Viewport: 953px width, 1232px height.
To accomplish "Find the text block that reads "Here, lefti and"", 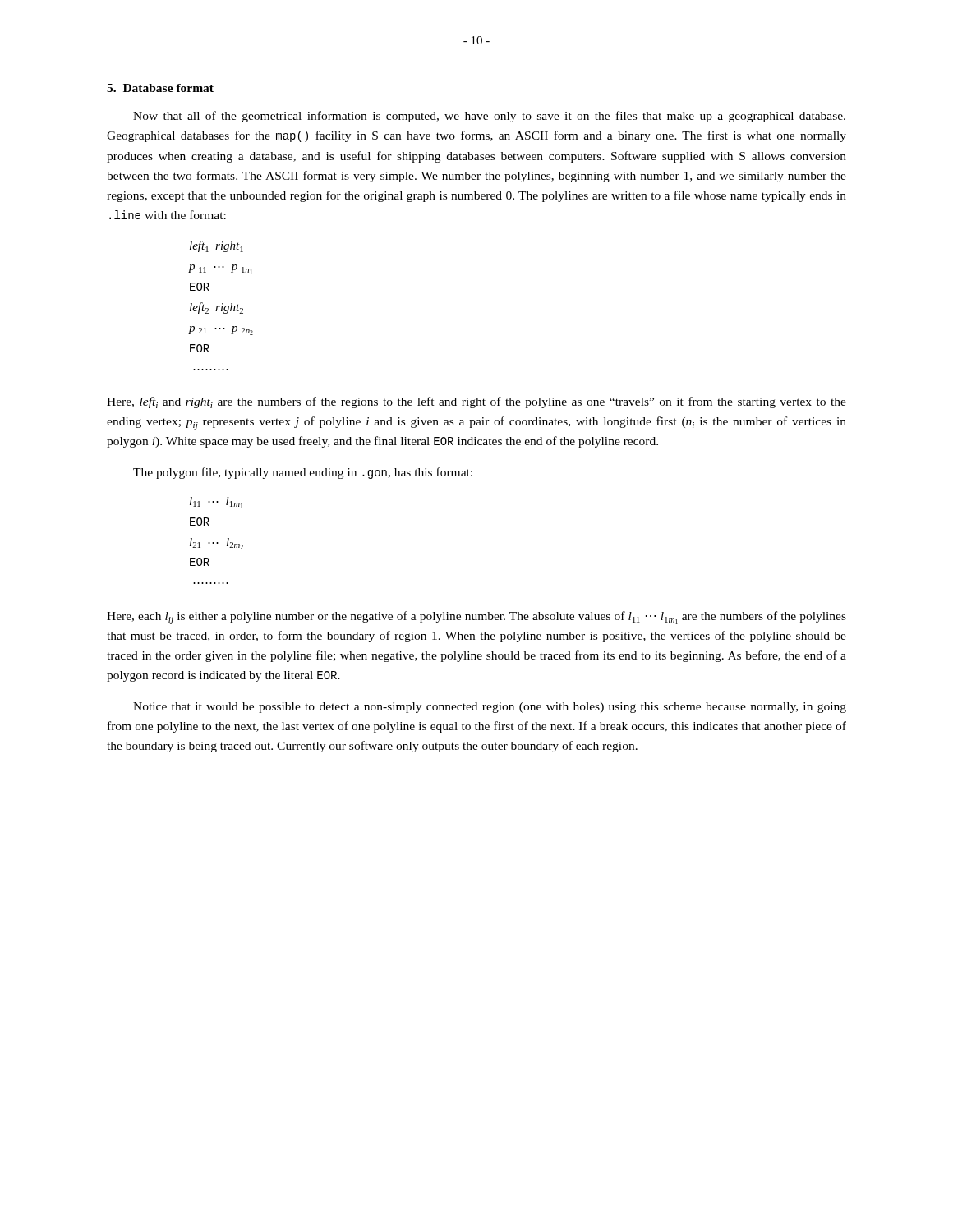I will pyautogui.click(x=476, y=422).
